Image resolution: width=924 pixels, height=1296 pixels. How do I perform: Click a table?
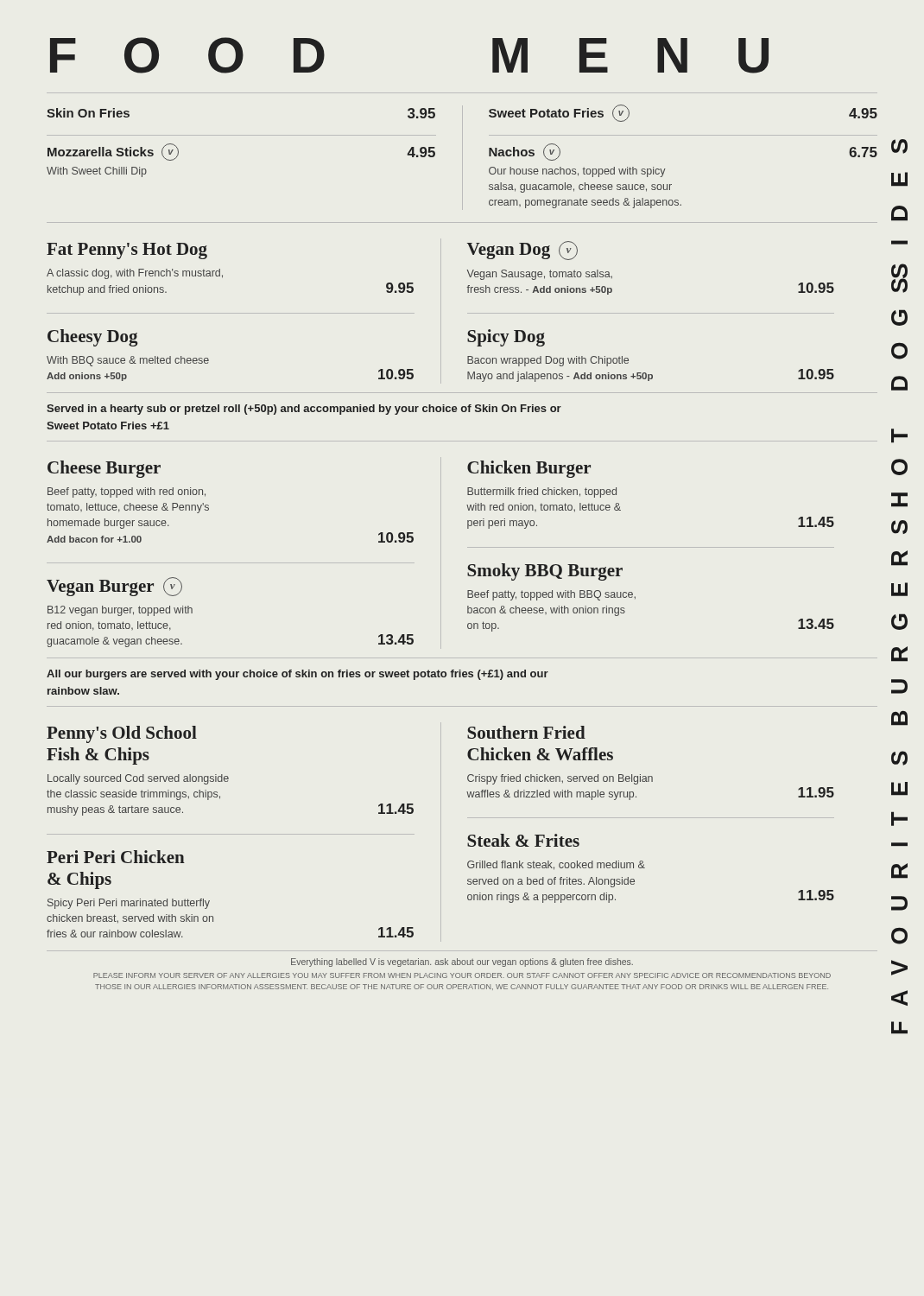click(462, 158)
